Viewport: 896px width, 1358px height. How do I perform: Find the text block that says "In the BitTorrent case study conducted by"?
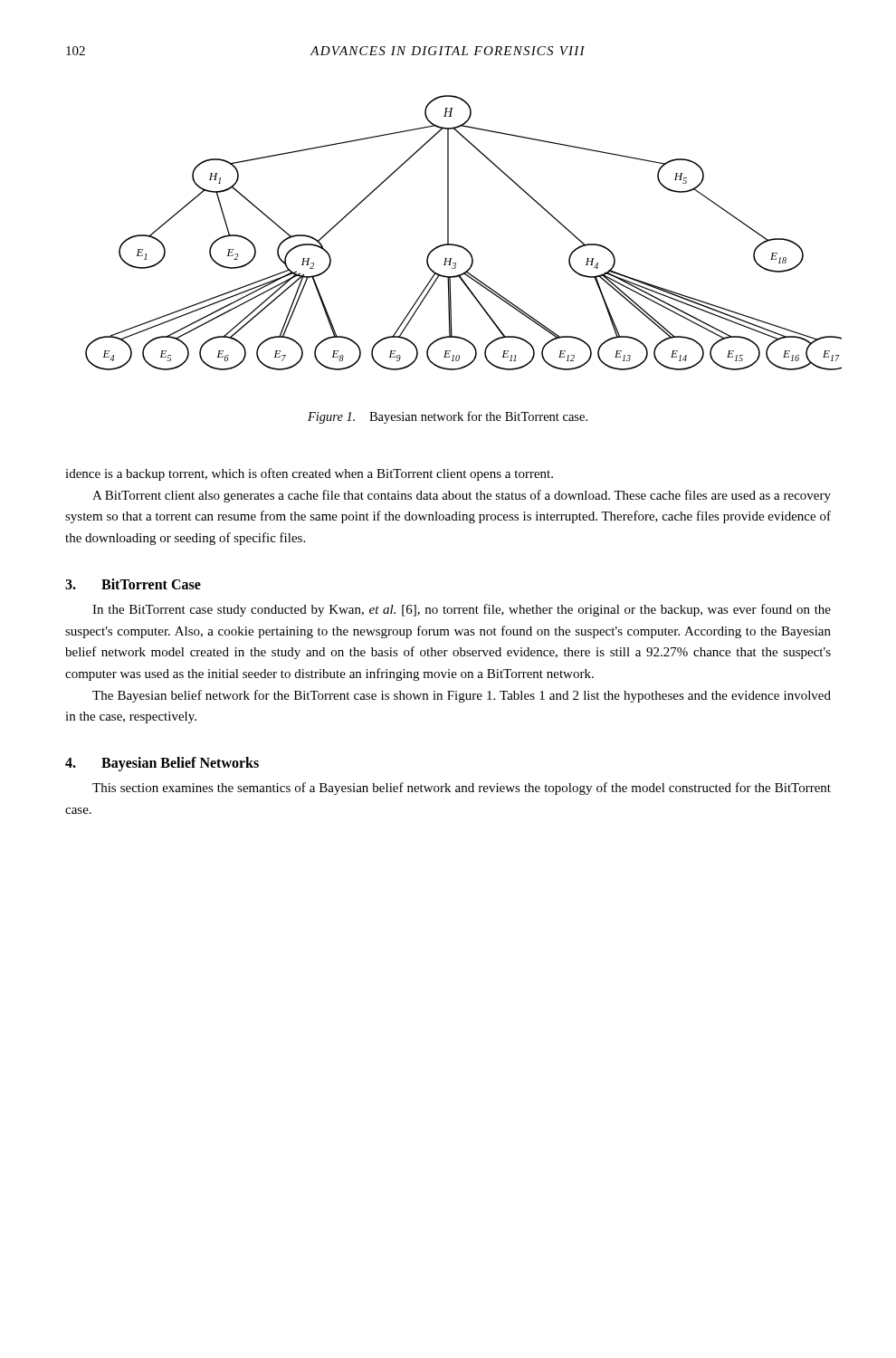[448, 664]
